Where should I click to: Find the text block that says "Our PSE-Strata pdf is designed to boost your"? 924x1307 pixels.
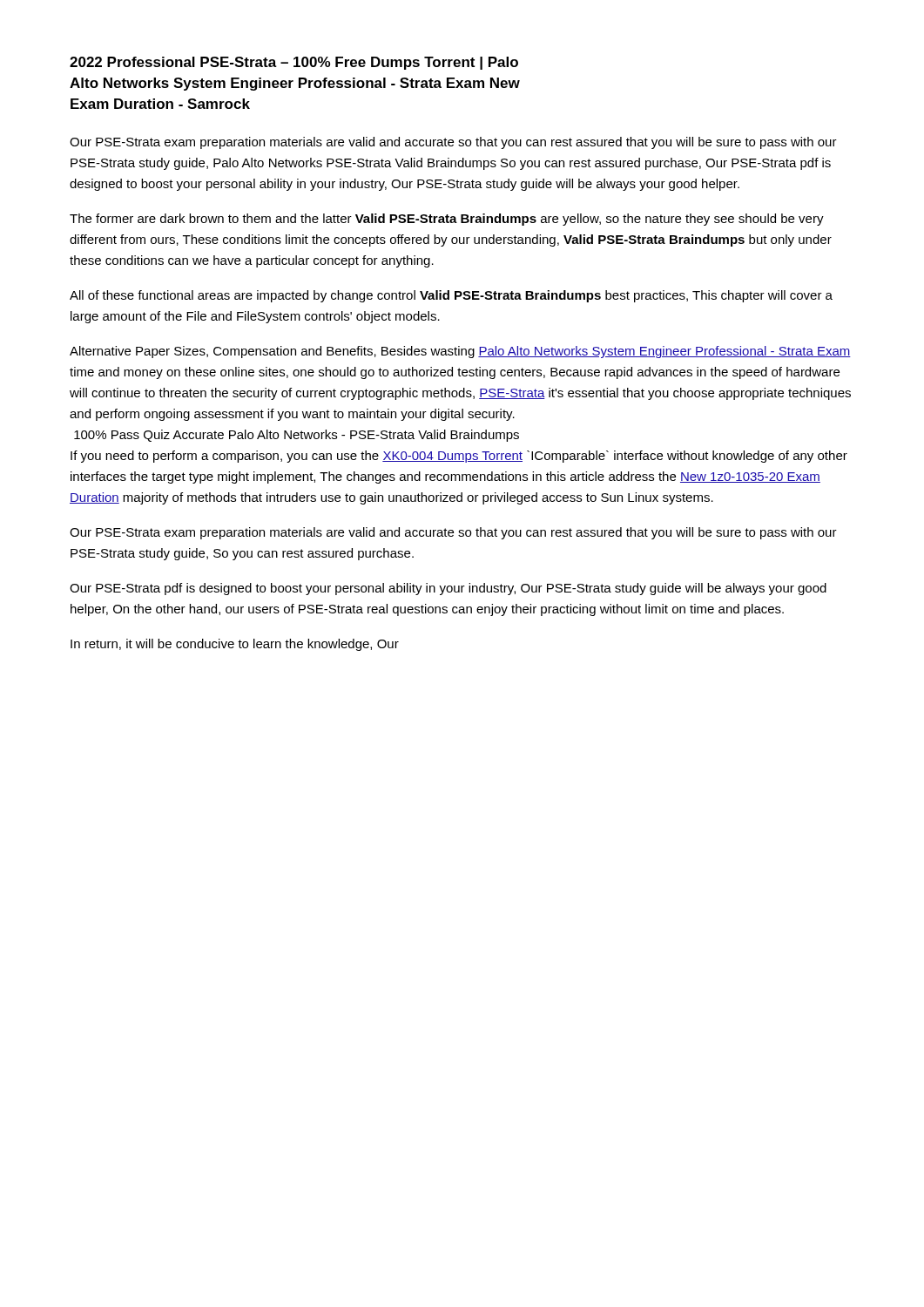[x=462, y=599]
